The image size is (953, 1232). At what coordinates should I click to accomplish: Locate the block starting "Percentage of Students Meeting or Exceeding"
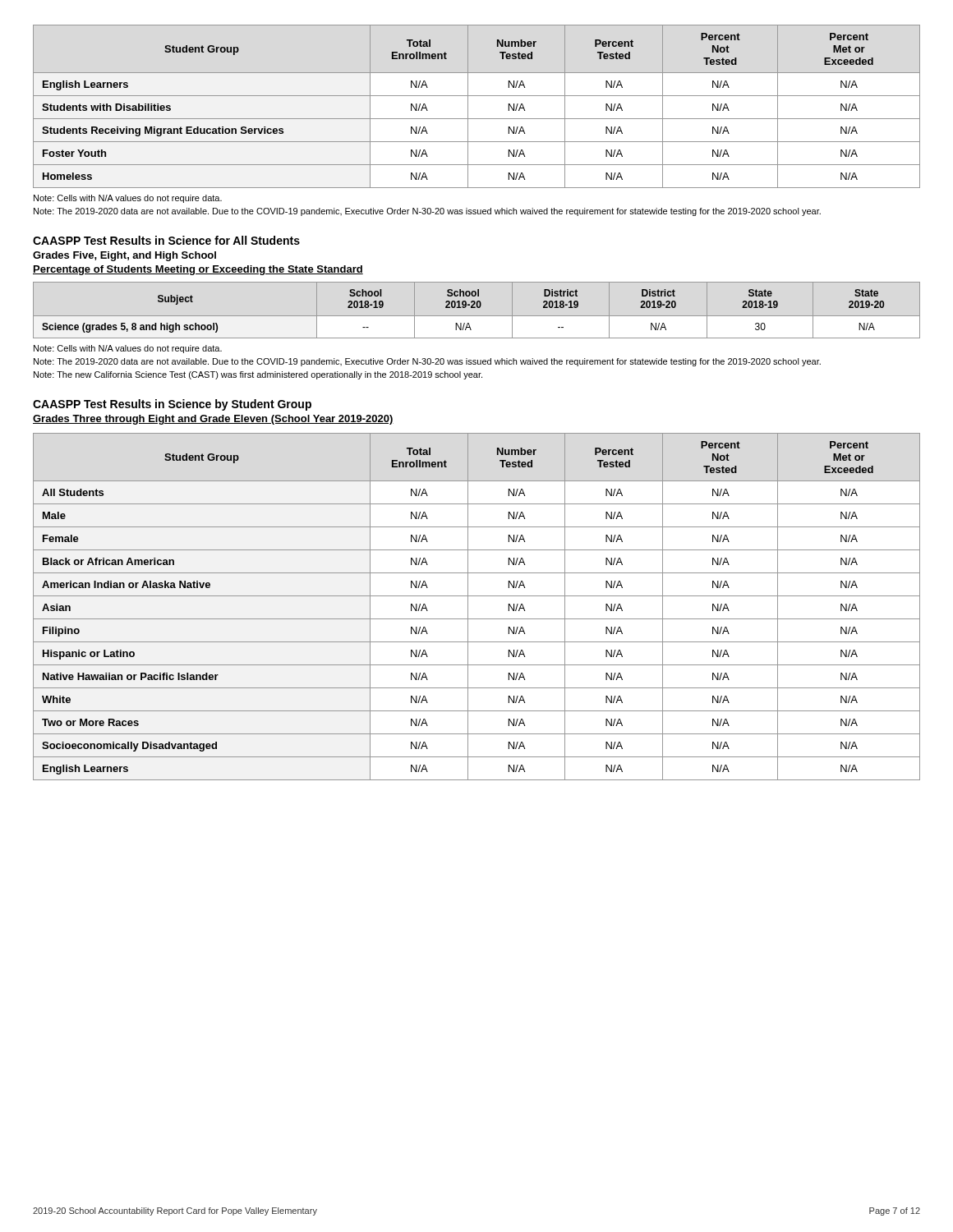[198, 269]
